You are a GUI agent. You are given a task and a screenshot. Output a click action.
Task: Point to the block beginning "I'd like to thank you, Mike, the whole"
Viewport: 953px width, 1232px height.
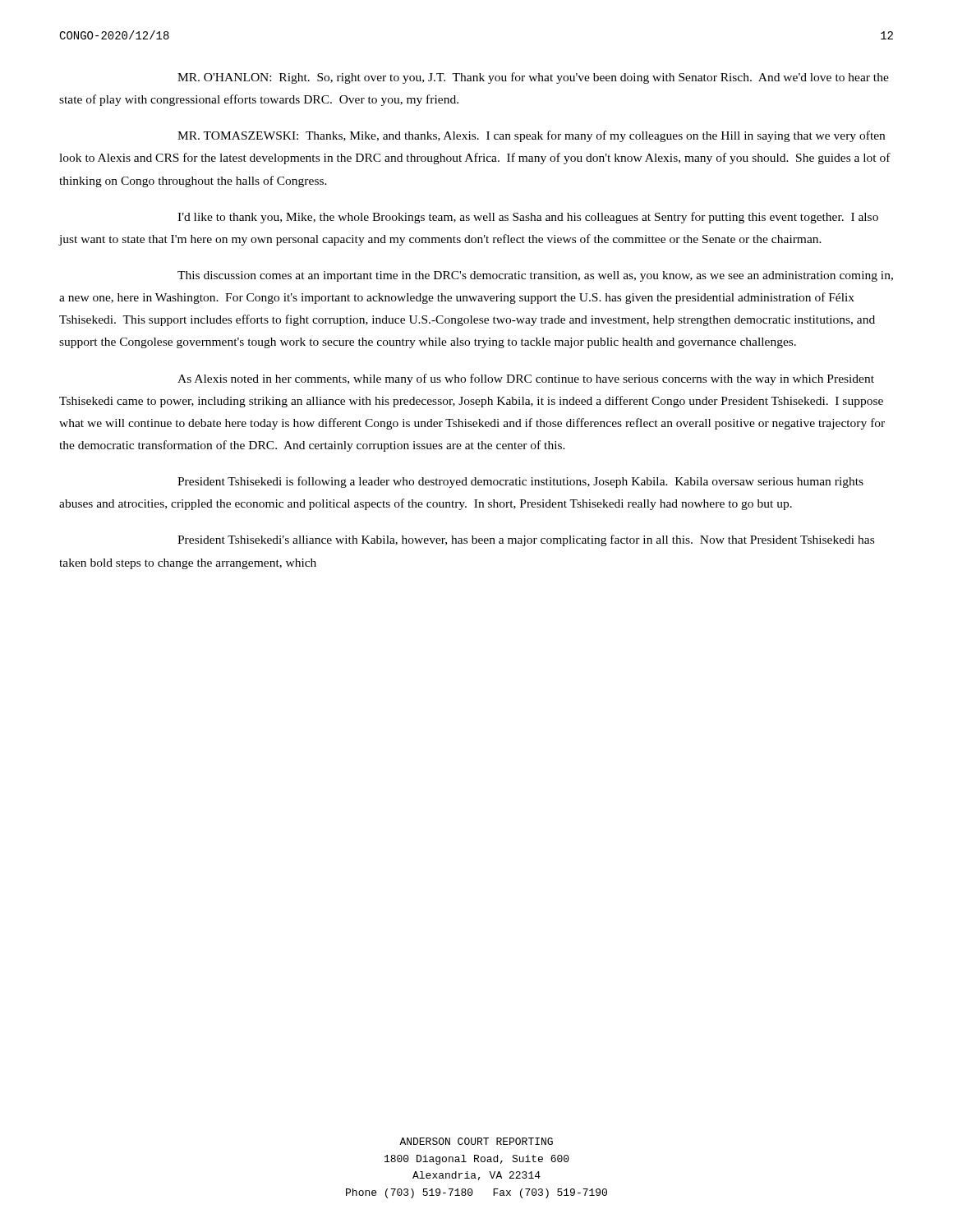pos(469,227)
